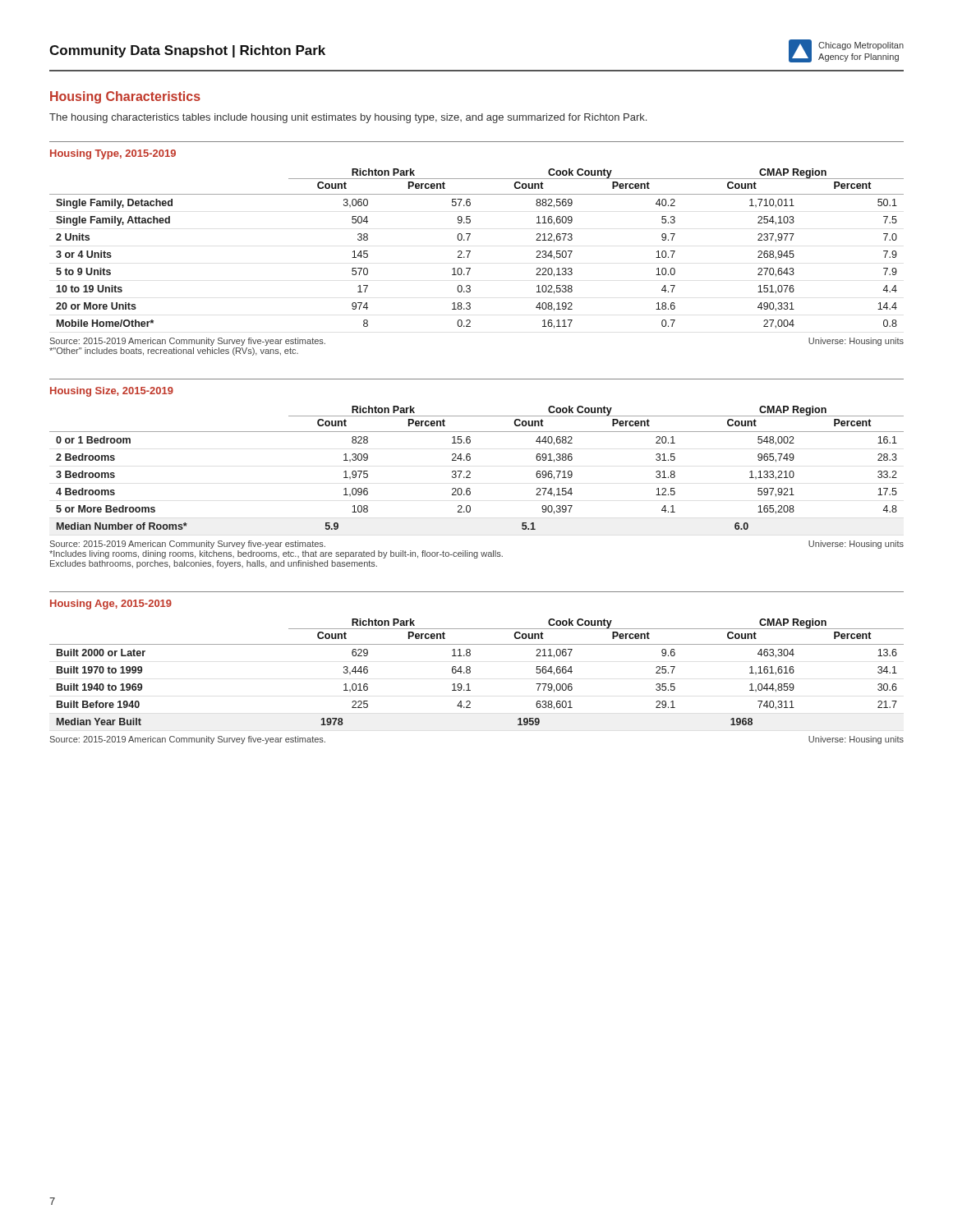The width and height of the screenshot is (953, 1232).
Task: Locate the section header that reads "Housing Age, 2015-2019"
Action: (x=476, y=600)
